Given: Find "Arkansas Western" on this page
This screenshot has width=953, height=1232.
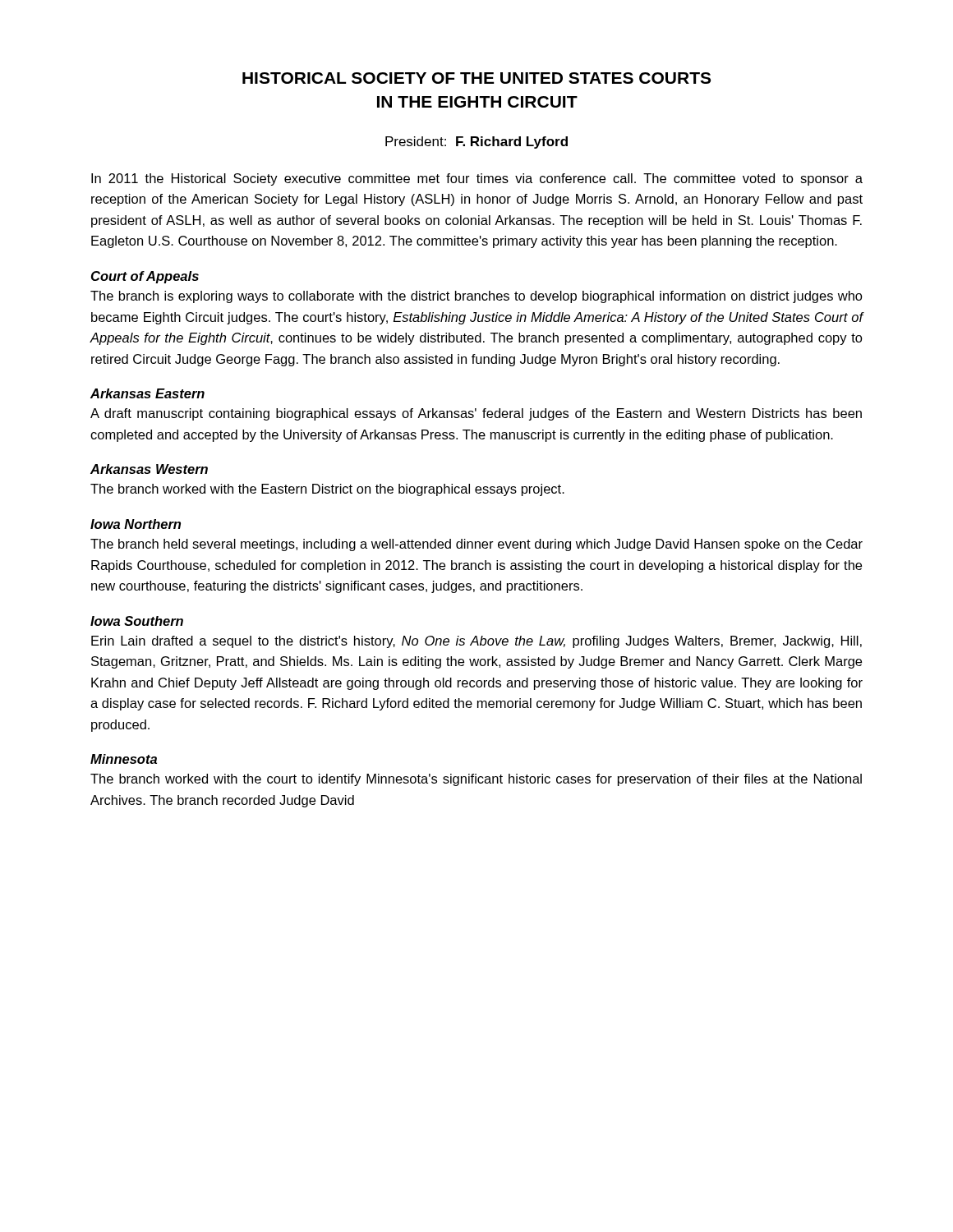Looking at the screenshot, I should [x=149, y=469].
